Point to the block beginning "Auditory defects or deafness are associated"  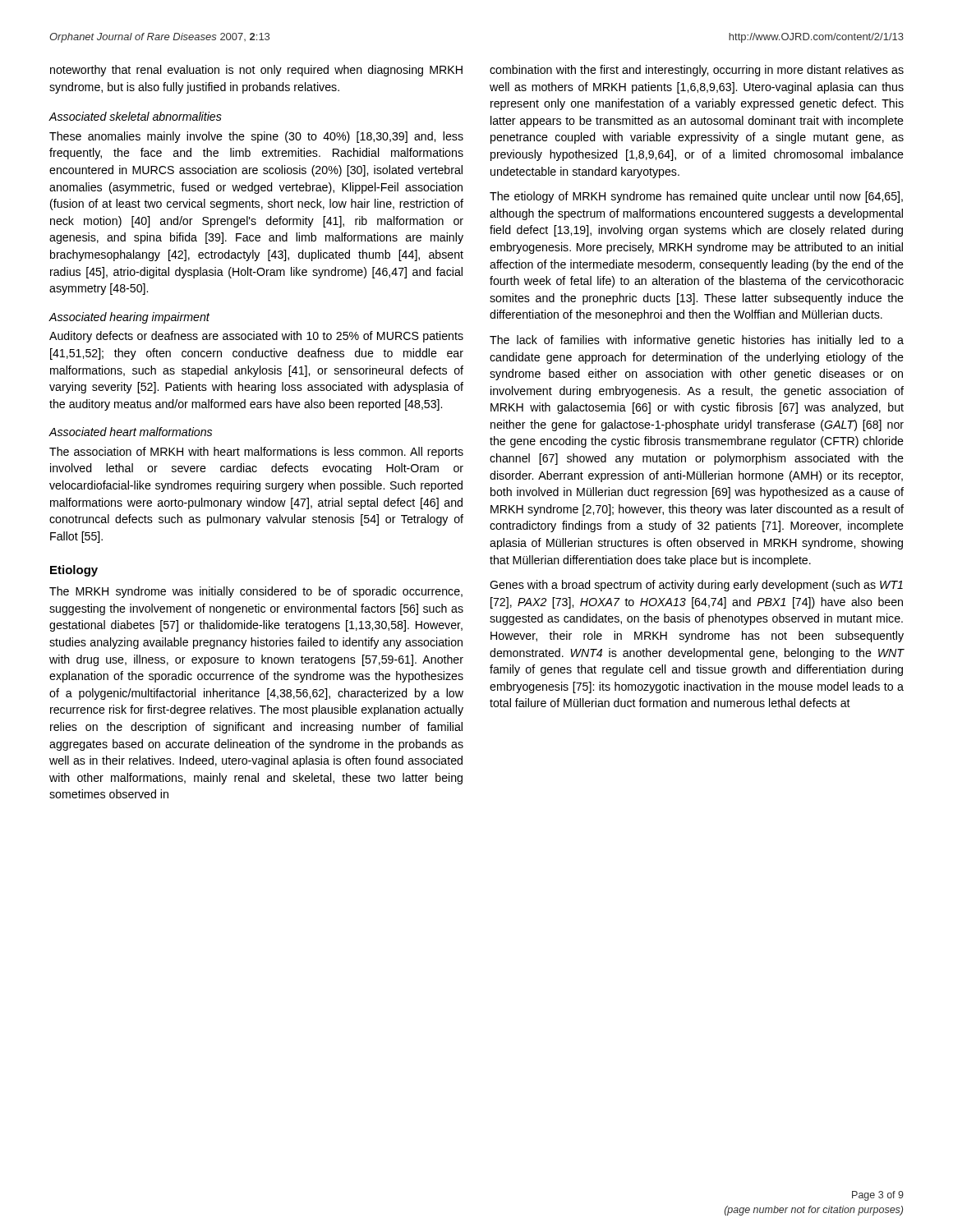click(x=256, y=370)
